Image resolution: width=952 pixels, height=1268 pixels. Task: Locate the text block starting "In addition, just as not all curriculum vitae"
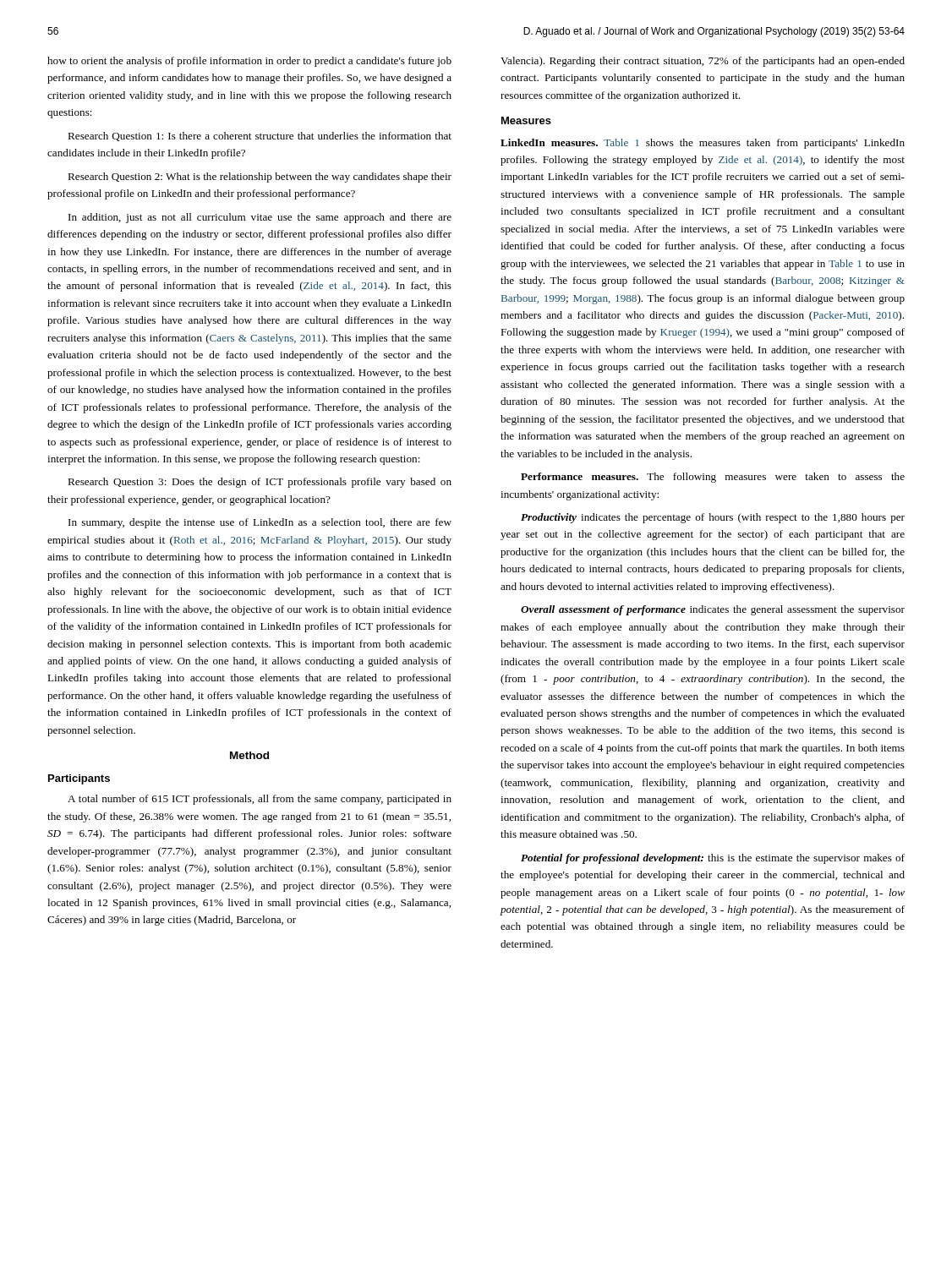pos(249,338)
